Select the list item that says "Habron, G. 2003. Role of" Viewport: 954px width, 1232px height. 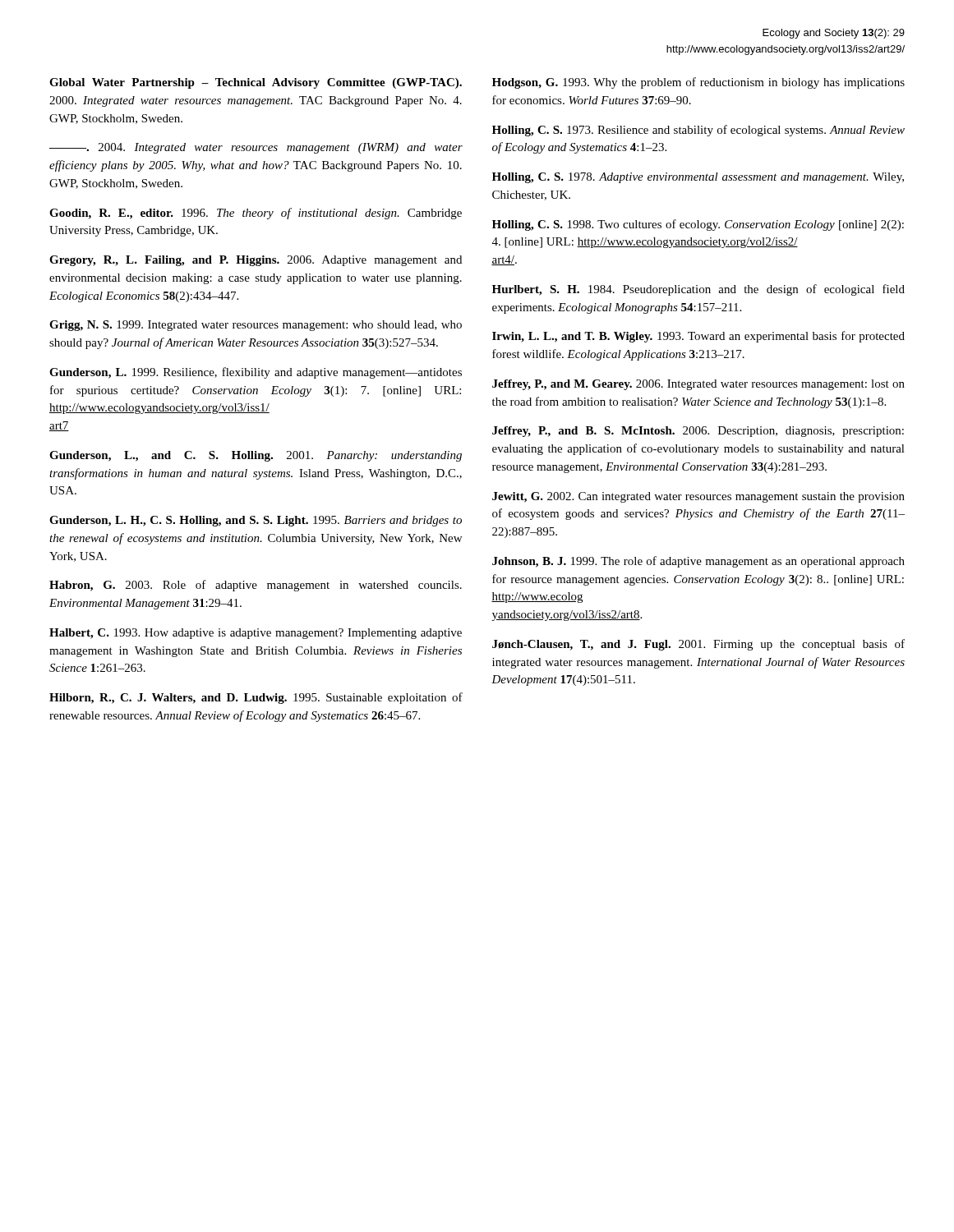click(x=256, y=594)
